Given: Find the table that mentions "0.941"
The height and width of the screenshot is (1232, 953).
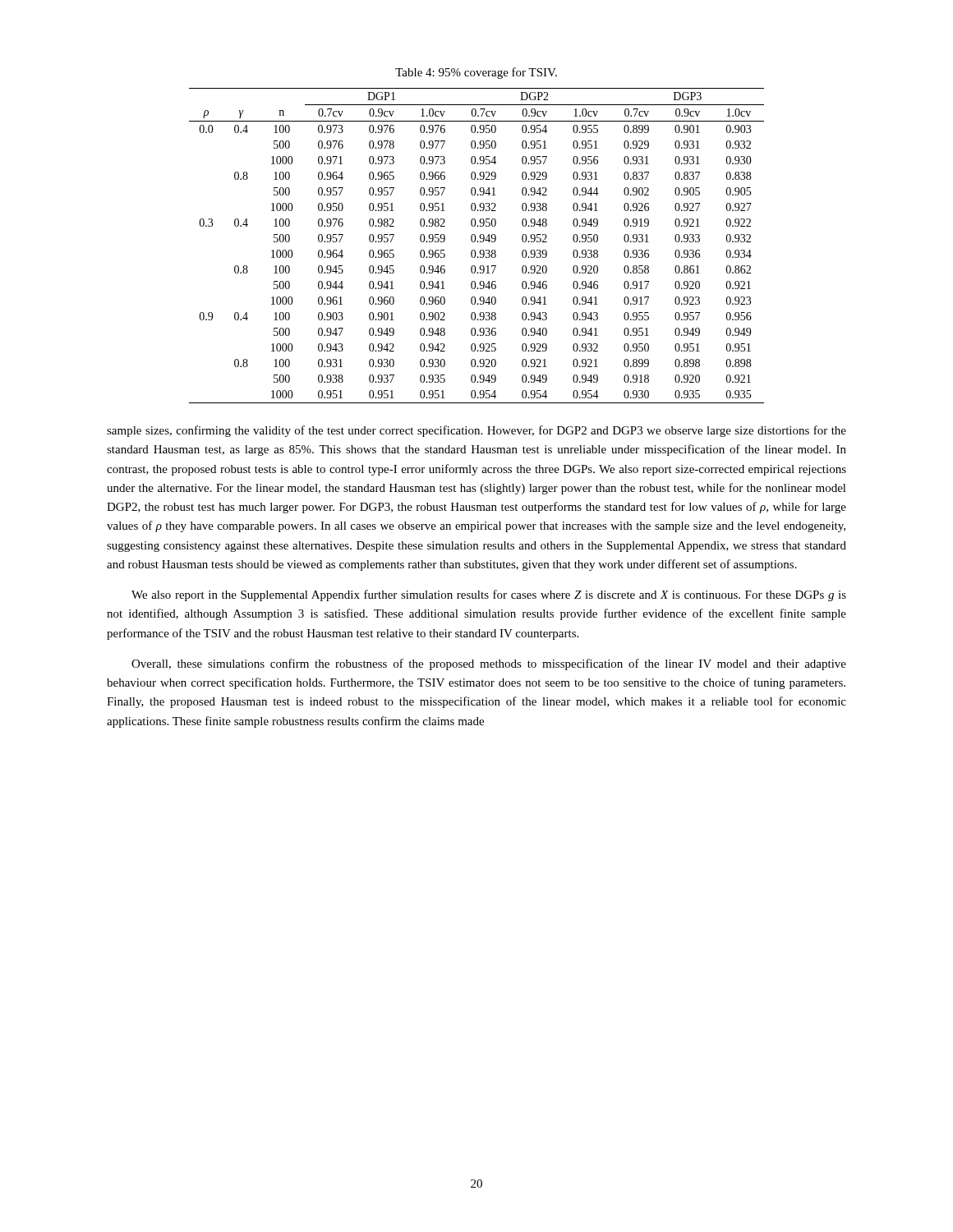Looking at the screenshot, I should point(476,246).
